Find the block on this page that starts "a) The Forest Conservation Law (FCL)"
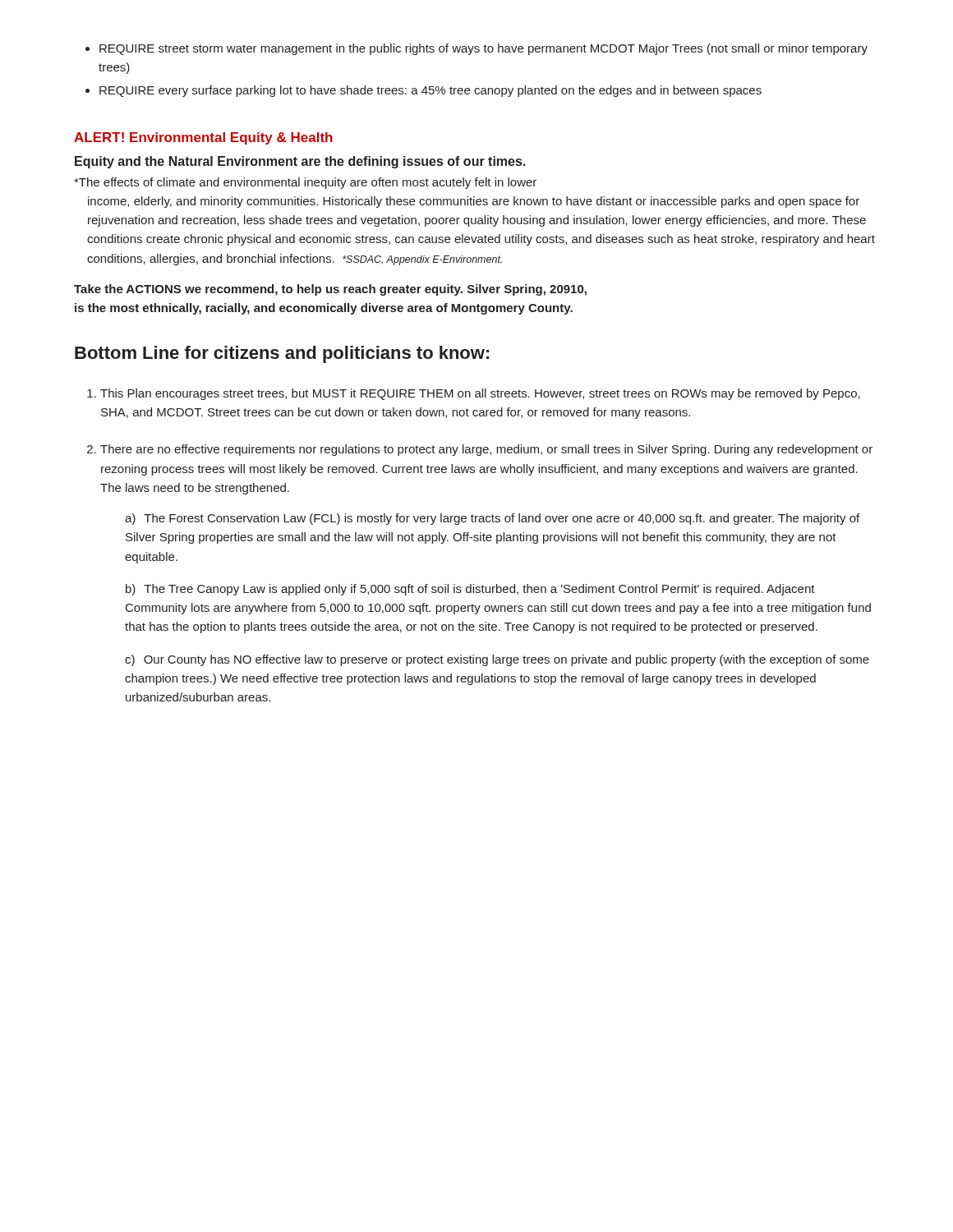Image resolution: width=953 pixels, height=1232 pixels. (492, 537)
